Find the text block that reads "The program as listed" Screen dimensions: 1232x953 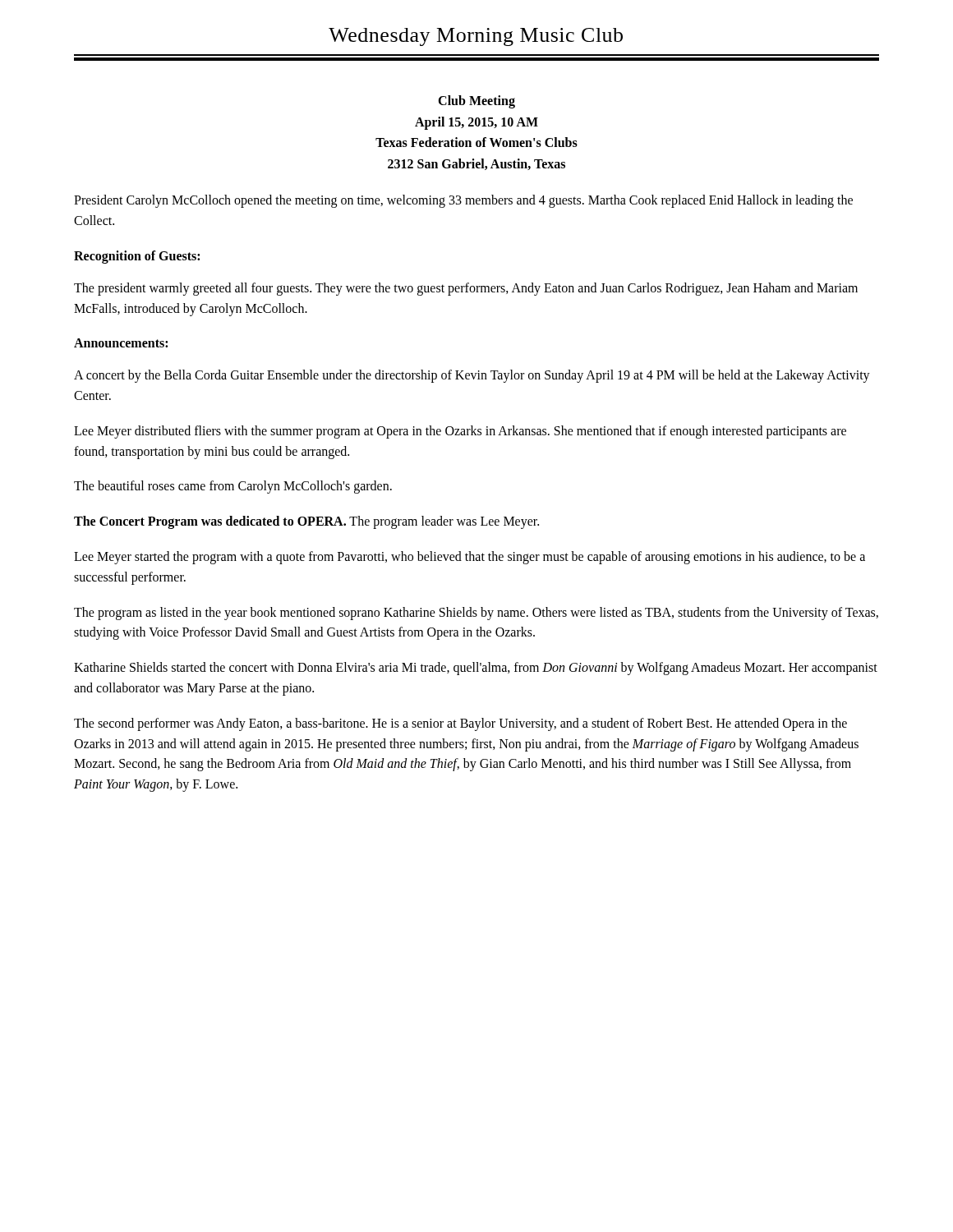[476, 623]
